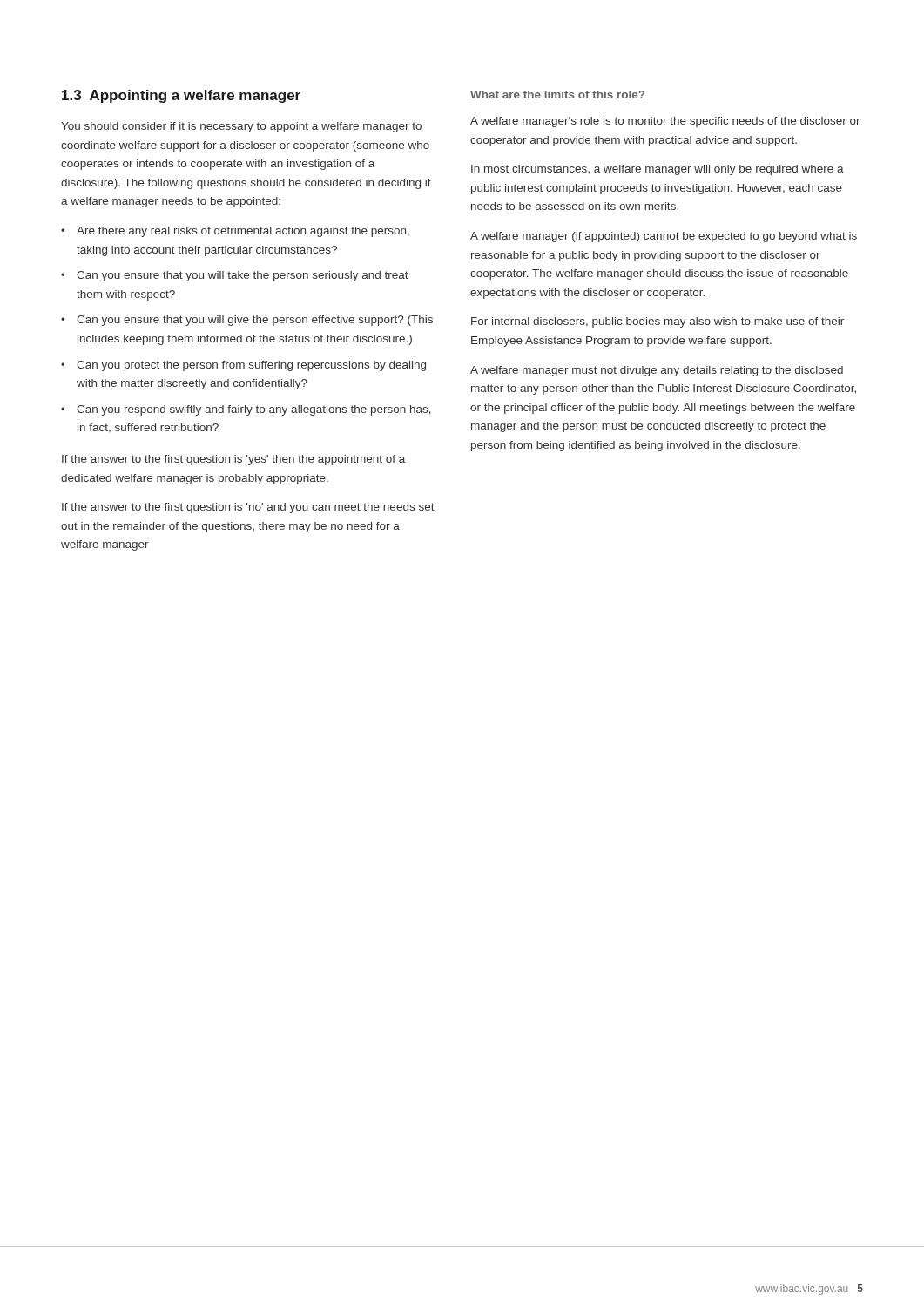Locate the region starting "1.3 Appointing a"

click(181, 95)
